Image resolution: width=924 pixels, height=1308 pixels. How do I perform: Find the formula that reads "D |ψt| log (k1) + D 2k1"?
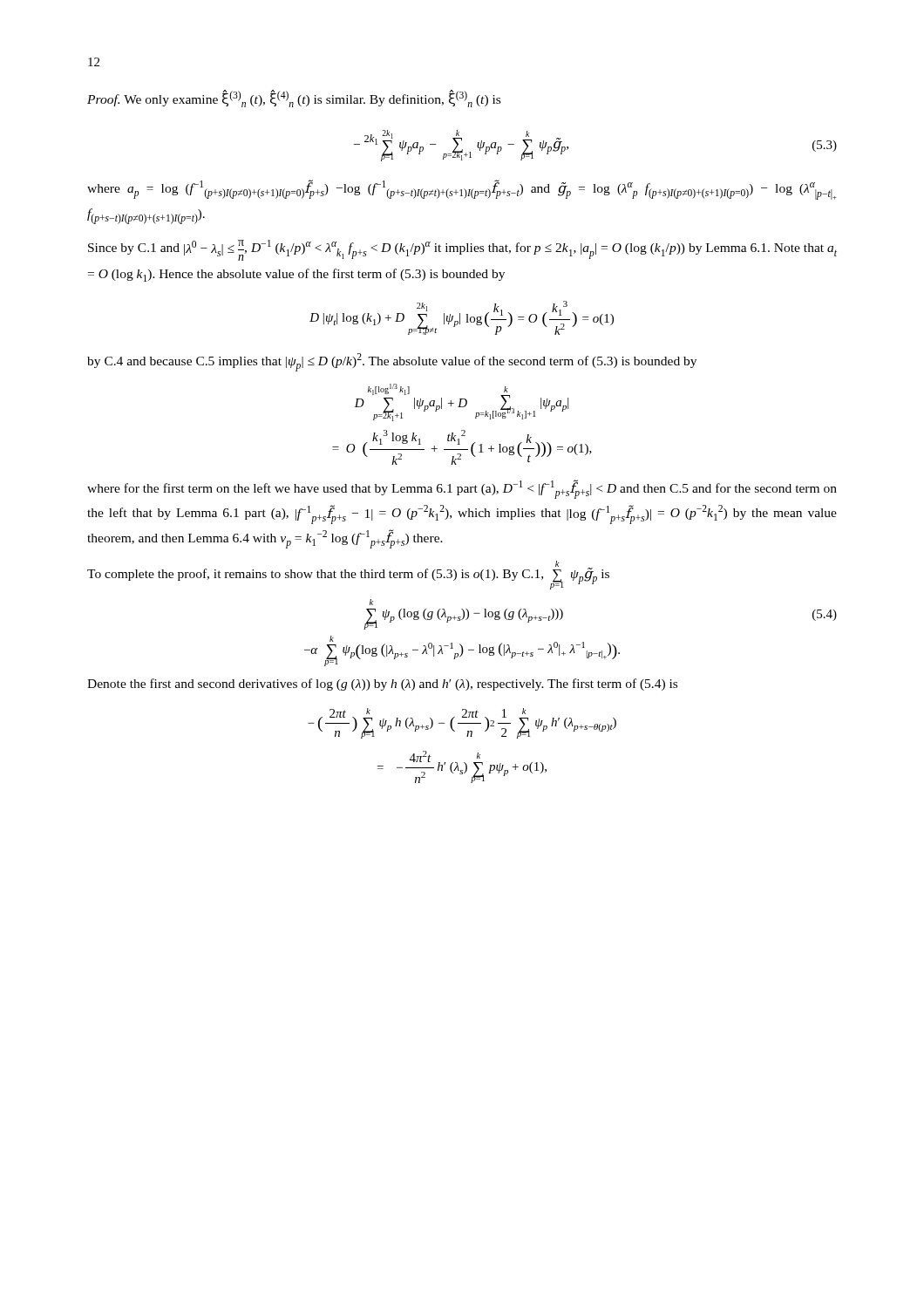(462, 319)
